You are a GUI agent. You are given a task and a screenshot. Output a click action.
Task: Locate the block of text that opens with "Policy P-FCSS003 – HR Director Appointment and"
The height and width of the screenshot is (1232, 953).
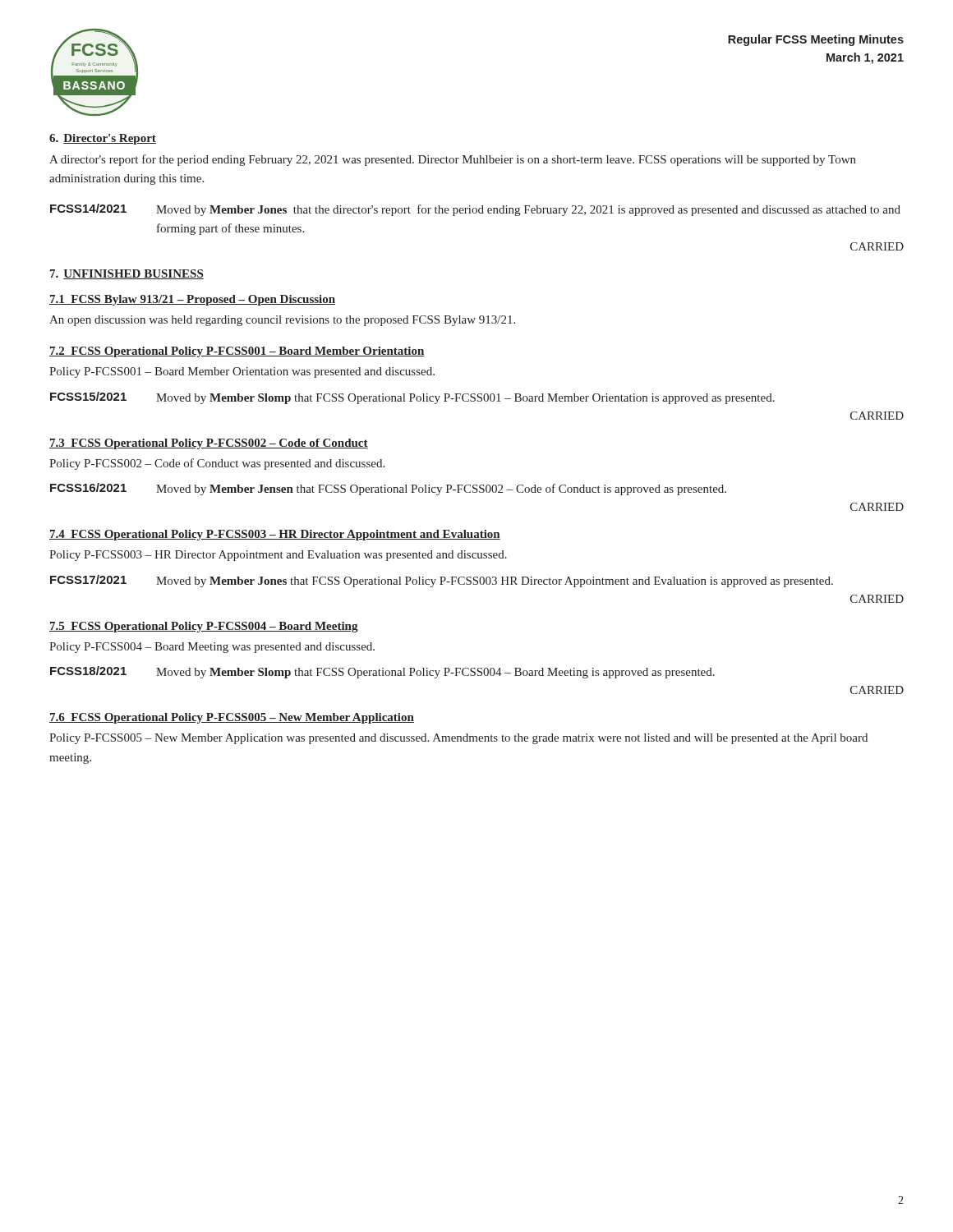click(x=278, y=555)
